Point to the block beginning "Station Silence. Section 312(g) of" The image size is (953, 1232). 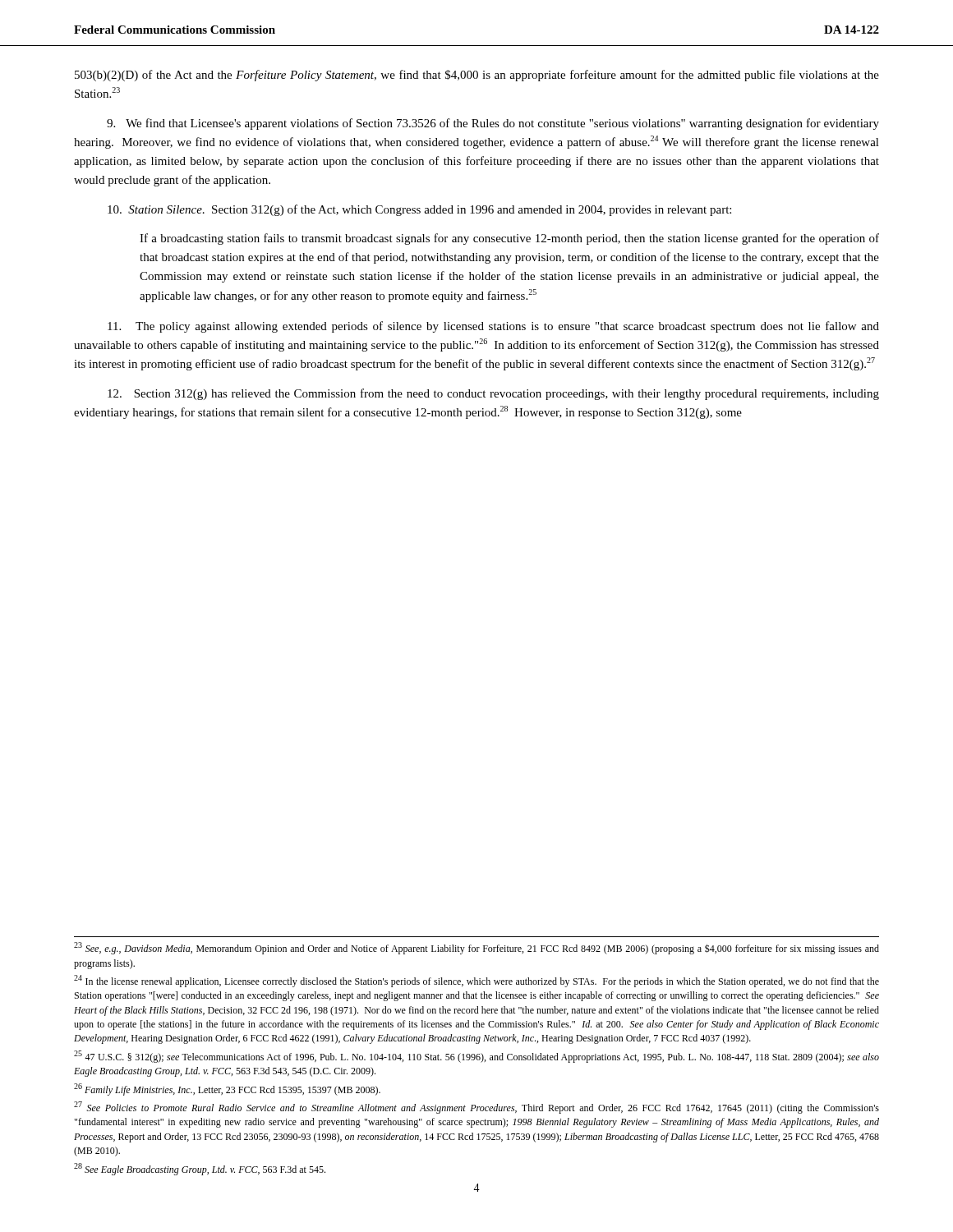[x=476, y=210]
